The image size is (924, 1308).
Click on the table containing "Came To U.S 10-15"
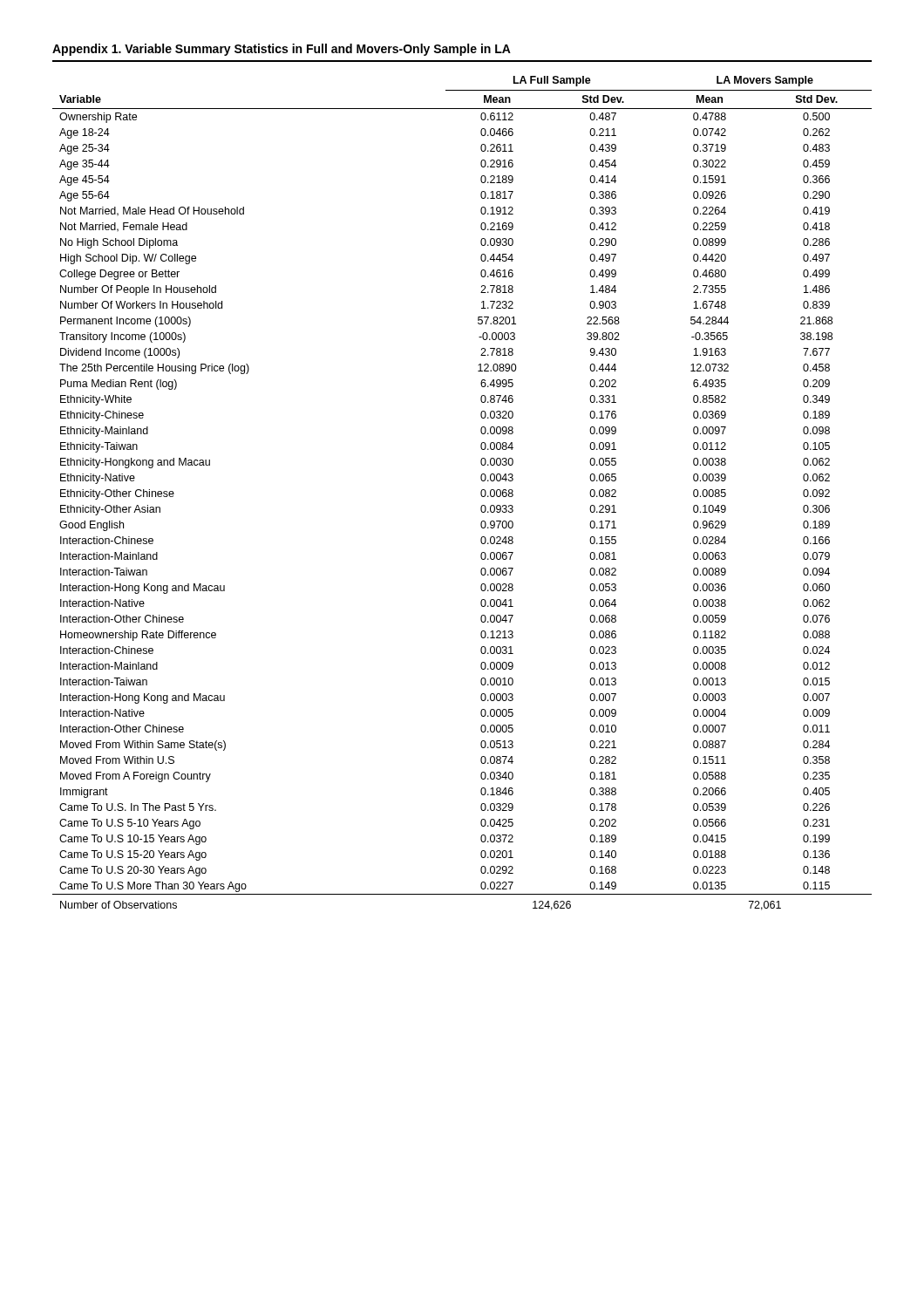click(462, 492)
